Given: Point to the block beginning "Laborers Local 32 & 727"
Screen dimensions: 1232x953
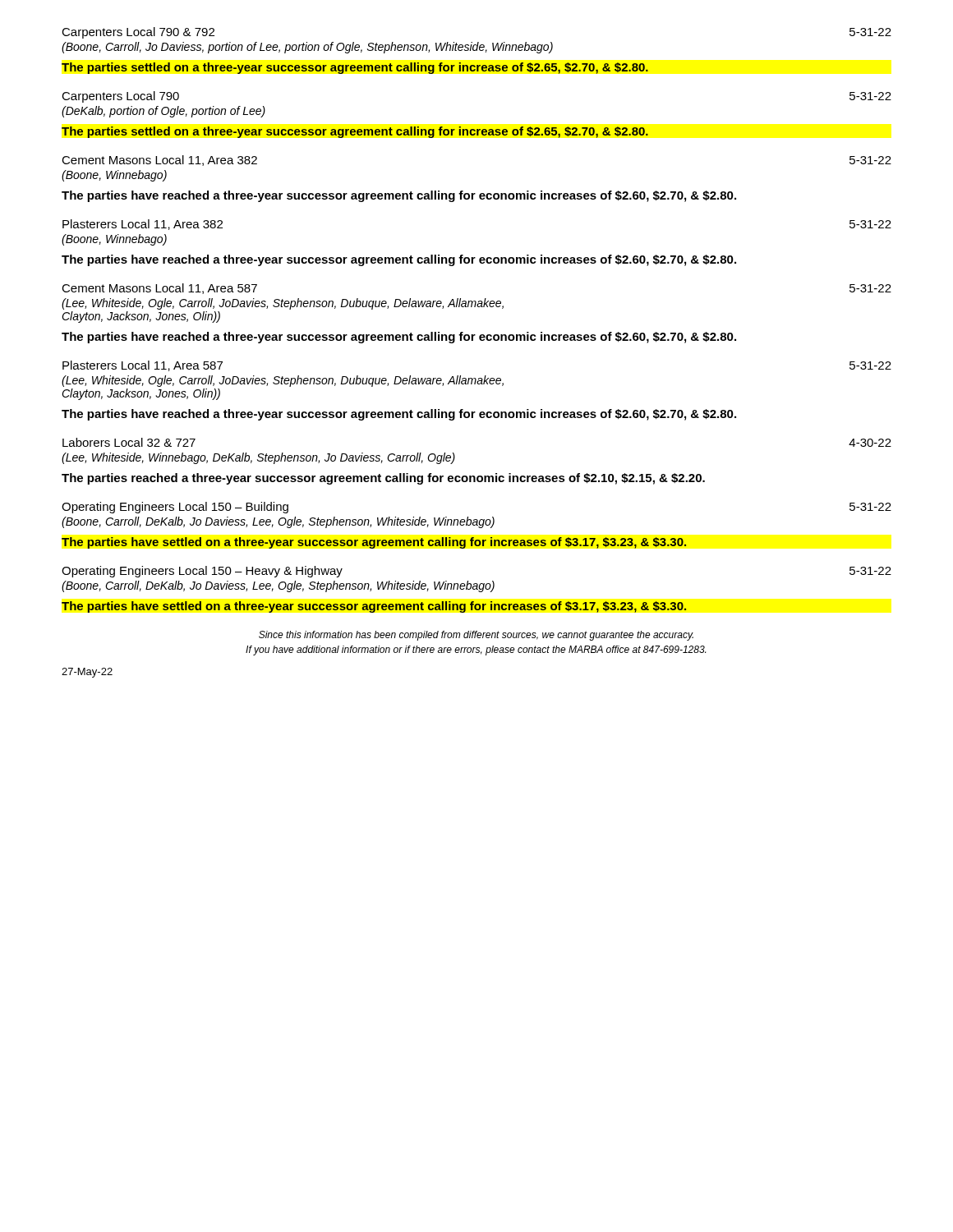Looking at the screenshot, I should click(127, 442).
